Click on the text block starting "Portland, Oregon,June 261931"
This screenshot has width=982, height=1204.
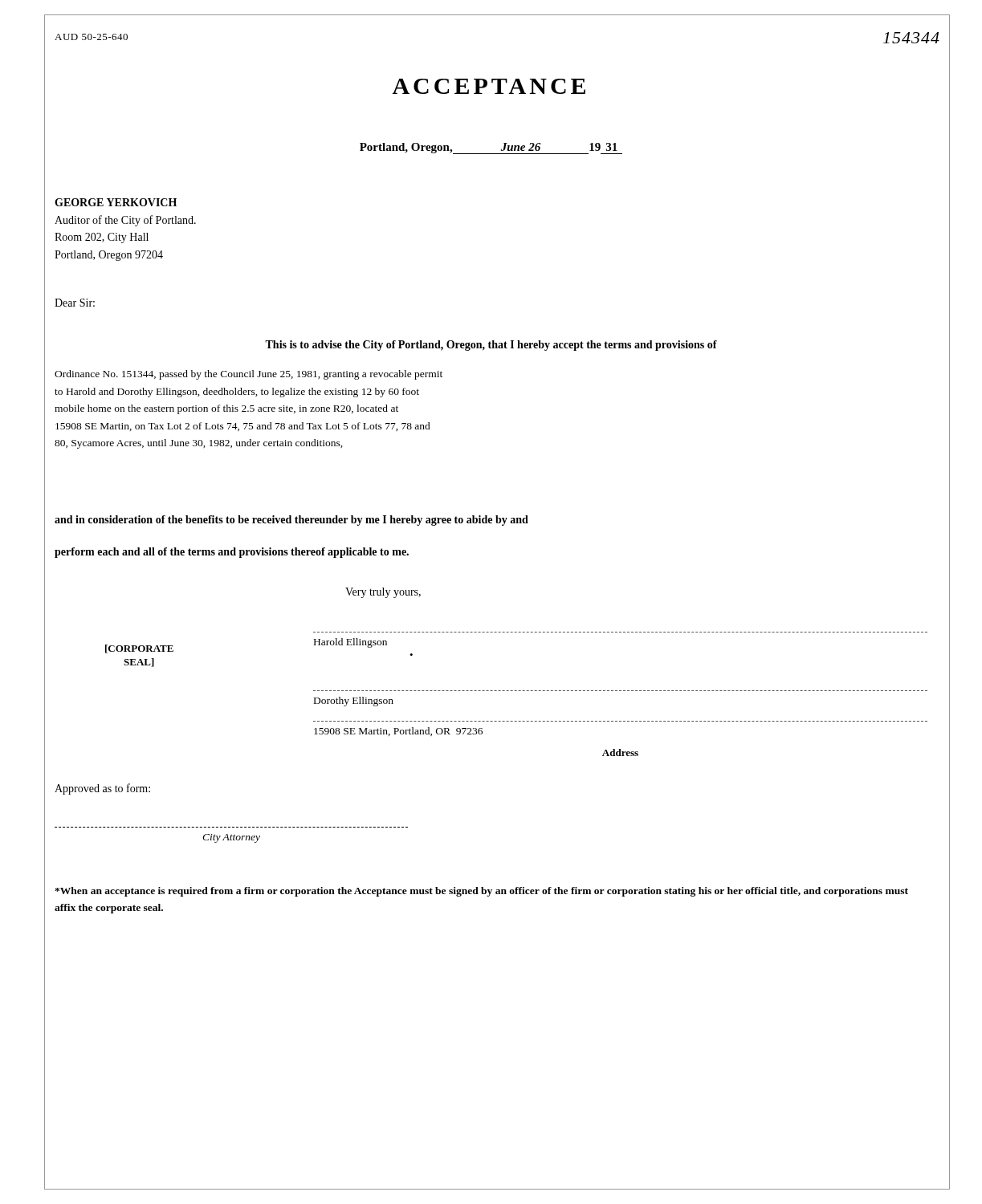pos(491,147)
